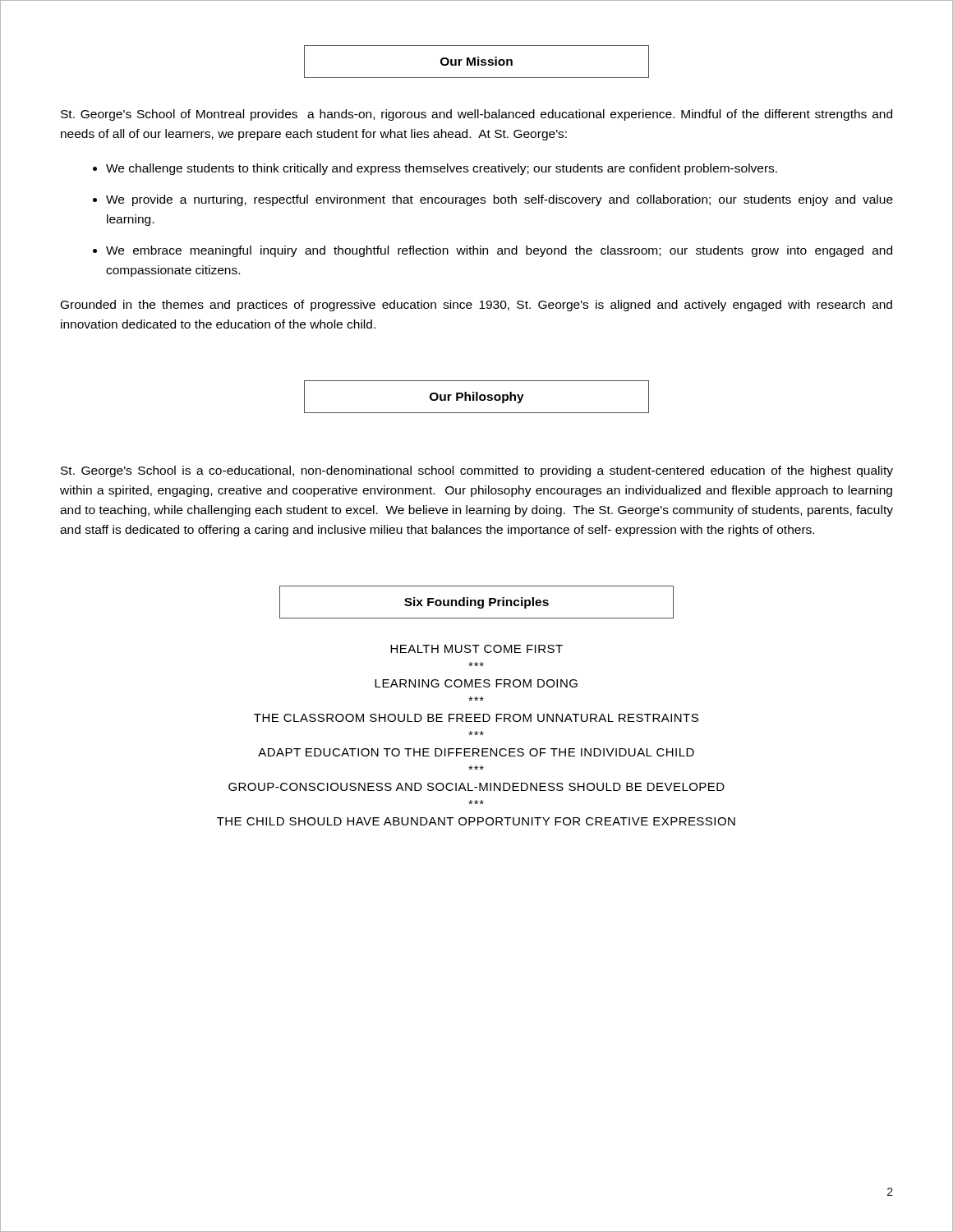The image size is (953, 1232).
Task: Point to the element starting "Our Philosophy"
Action: click(476, 396)
